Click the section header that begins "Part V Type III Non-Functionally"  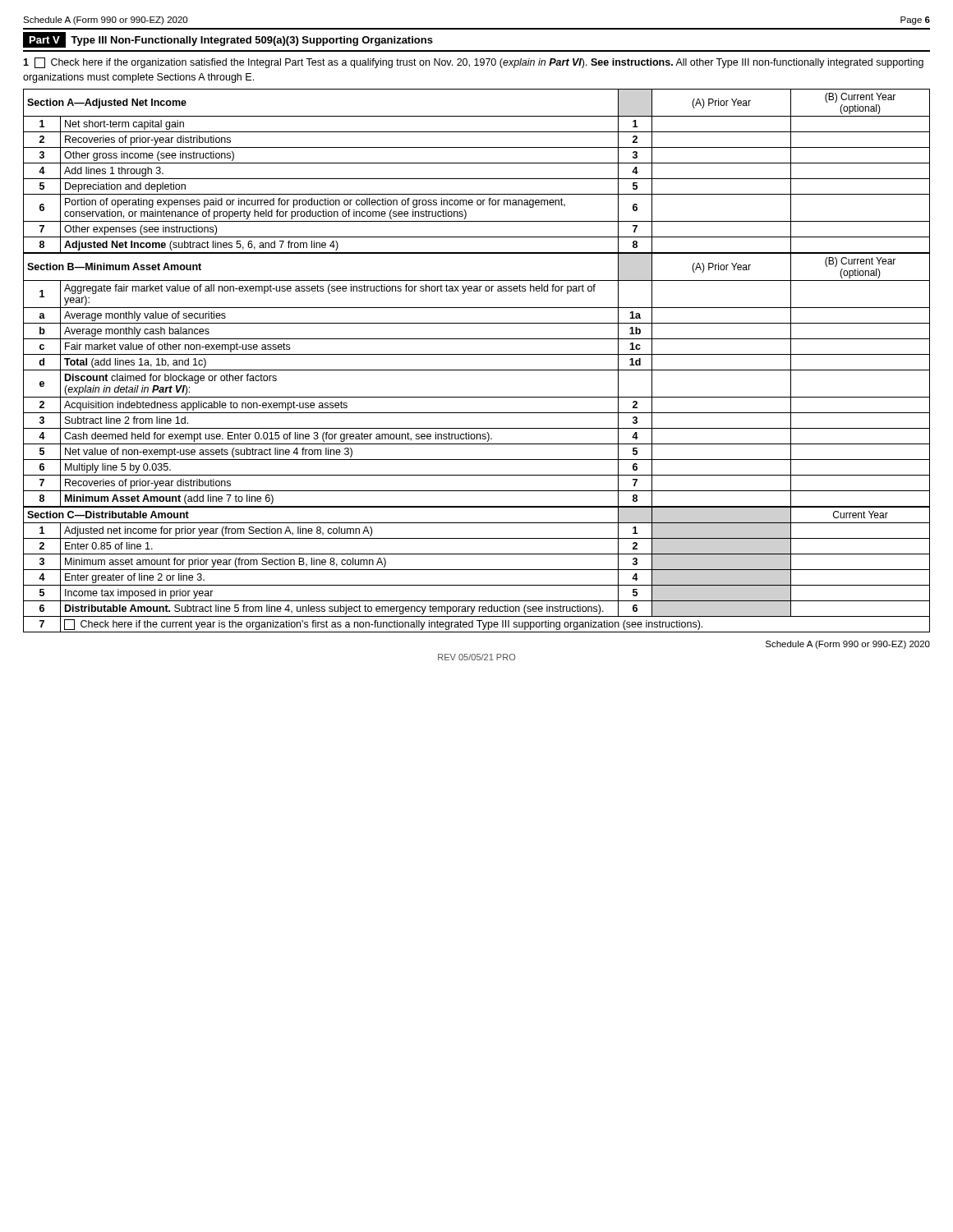point(228,40)
